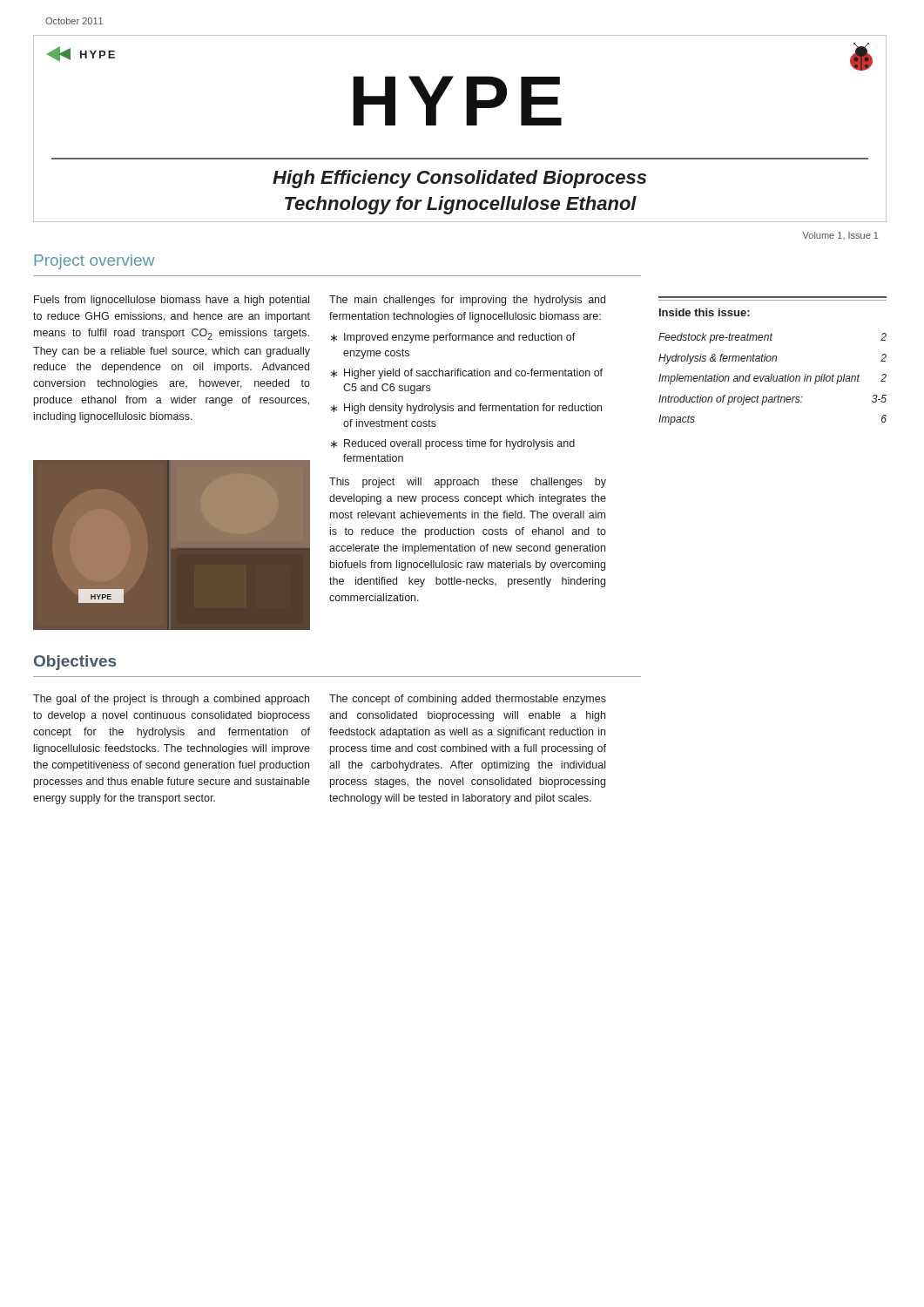Locate the text "High Efficiency Consolidated BioprocessTechnology for Lignocellulose Ethanol"

(x=460, y=190)
